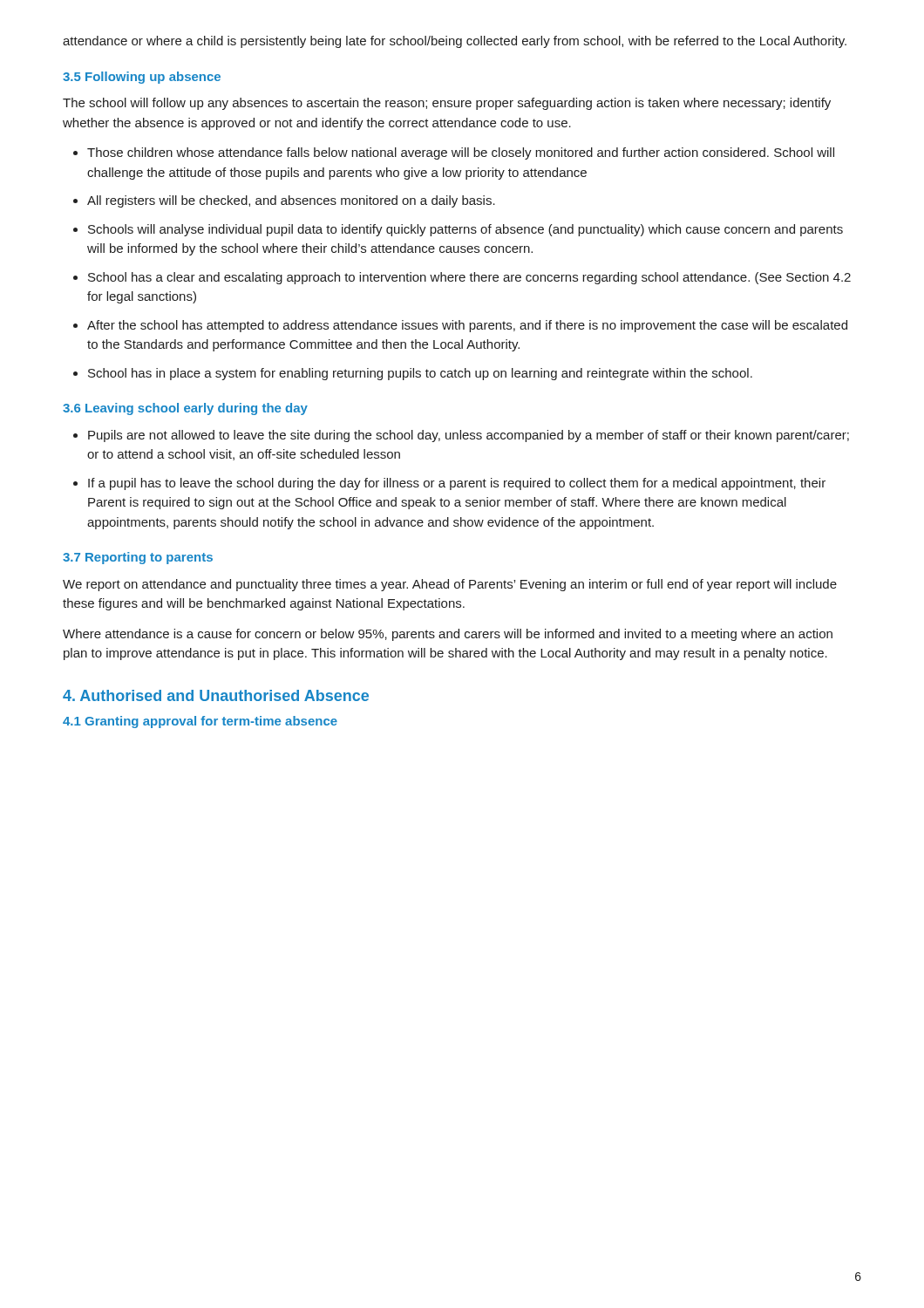
Task: Locate the text block containing "We report on"
Action: 462,594
